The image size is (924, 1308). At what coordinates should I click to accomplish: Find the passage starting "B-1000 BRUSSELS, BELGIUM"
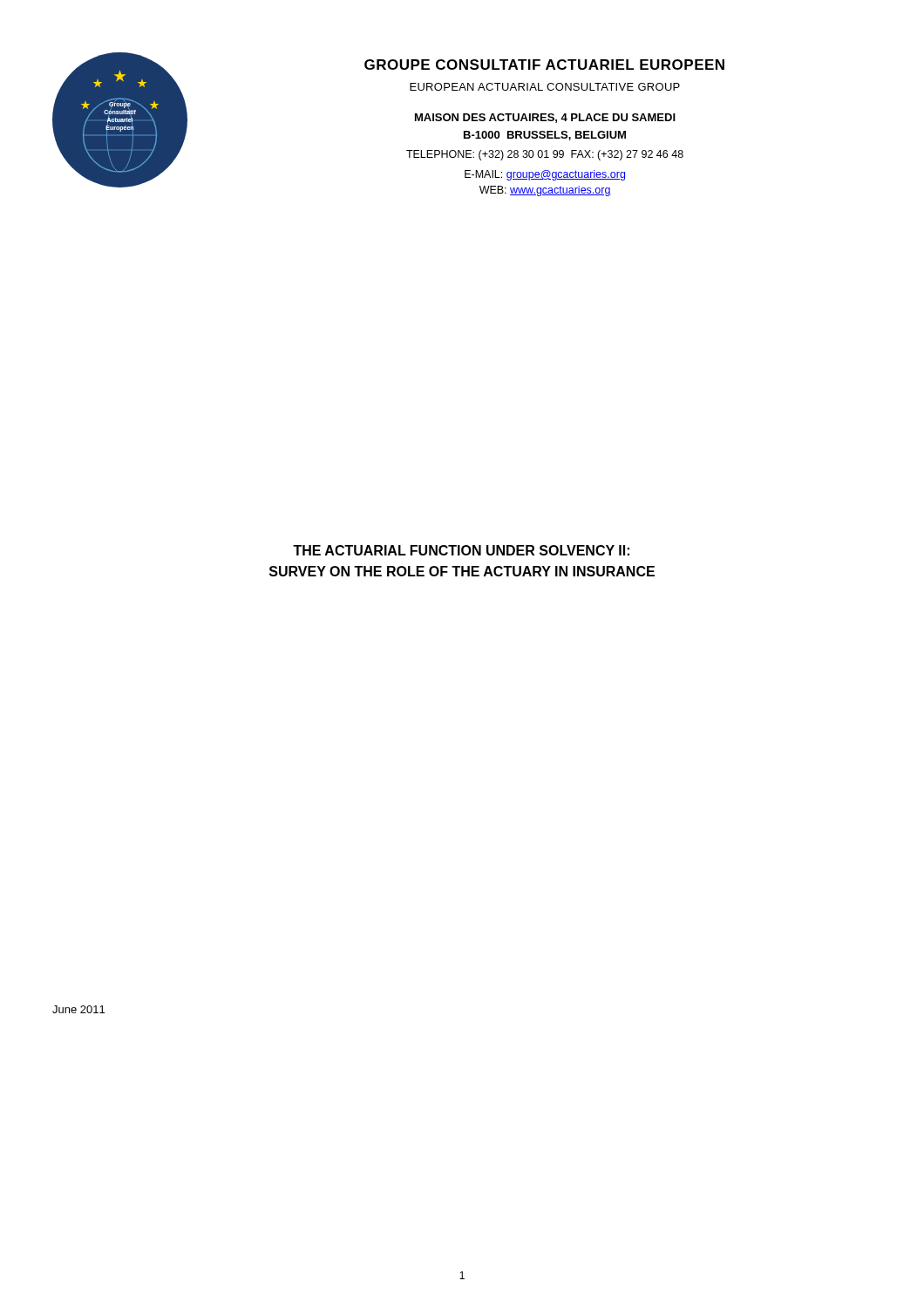pyautogui.click(x=545, y=135)
